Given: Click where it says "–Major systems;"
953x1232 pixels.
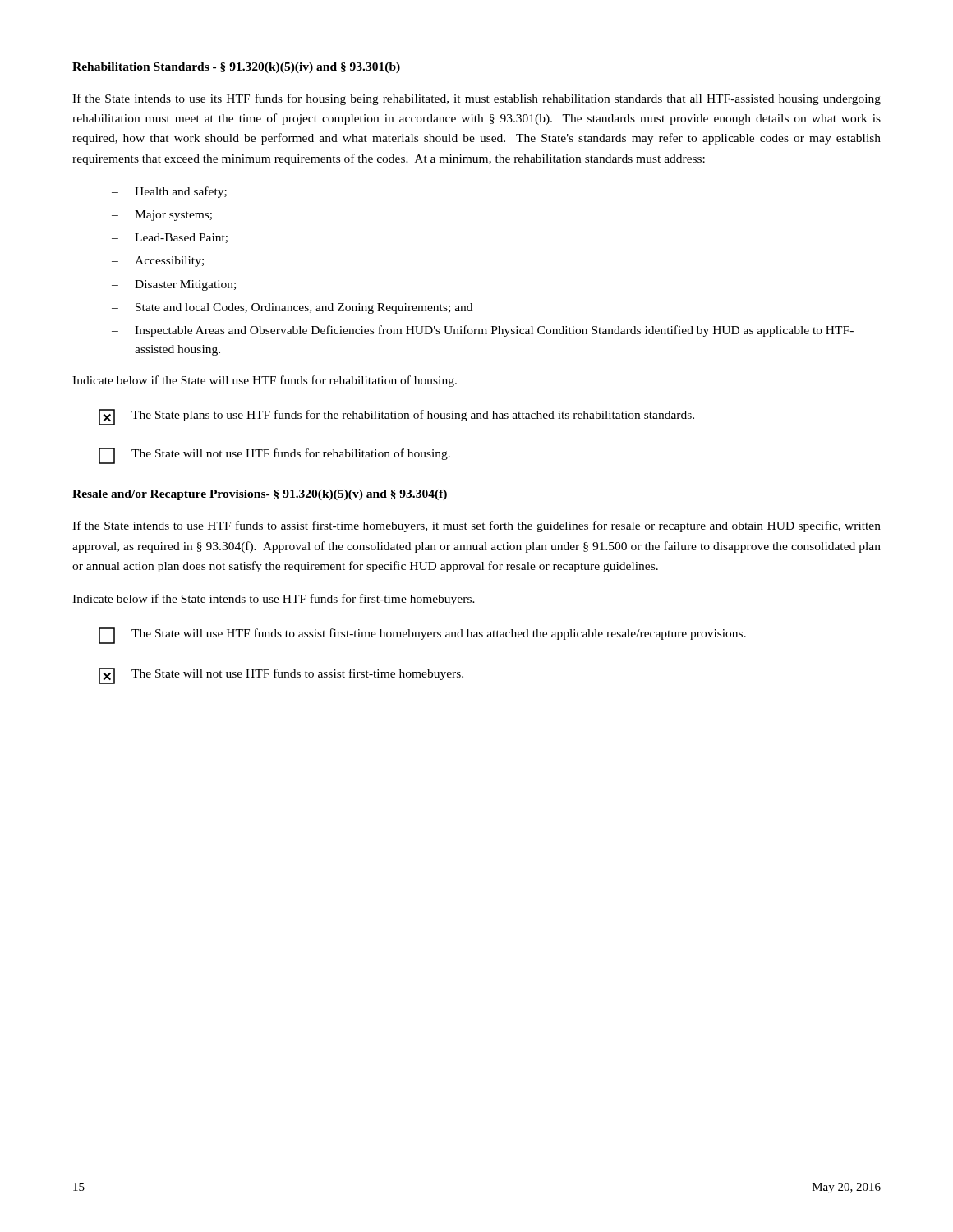Looking at the screenshot, I should [x=162, y=214].
